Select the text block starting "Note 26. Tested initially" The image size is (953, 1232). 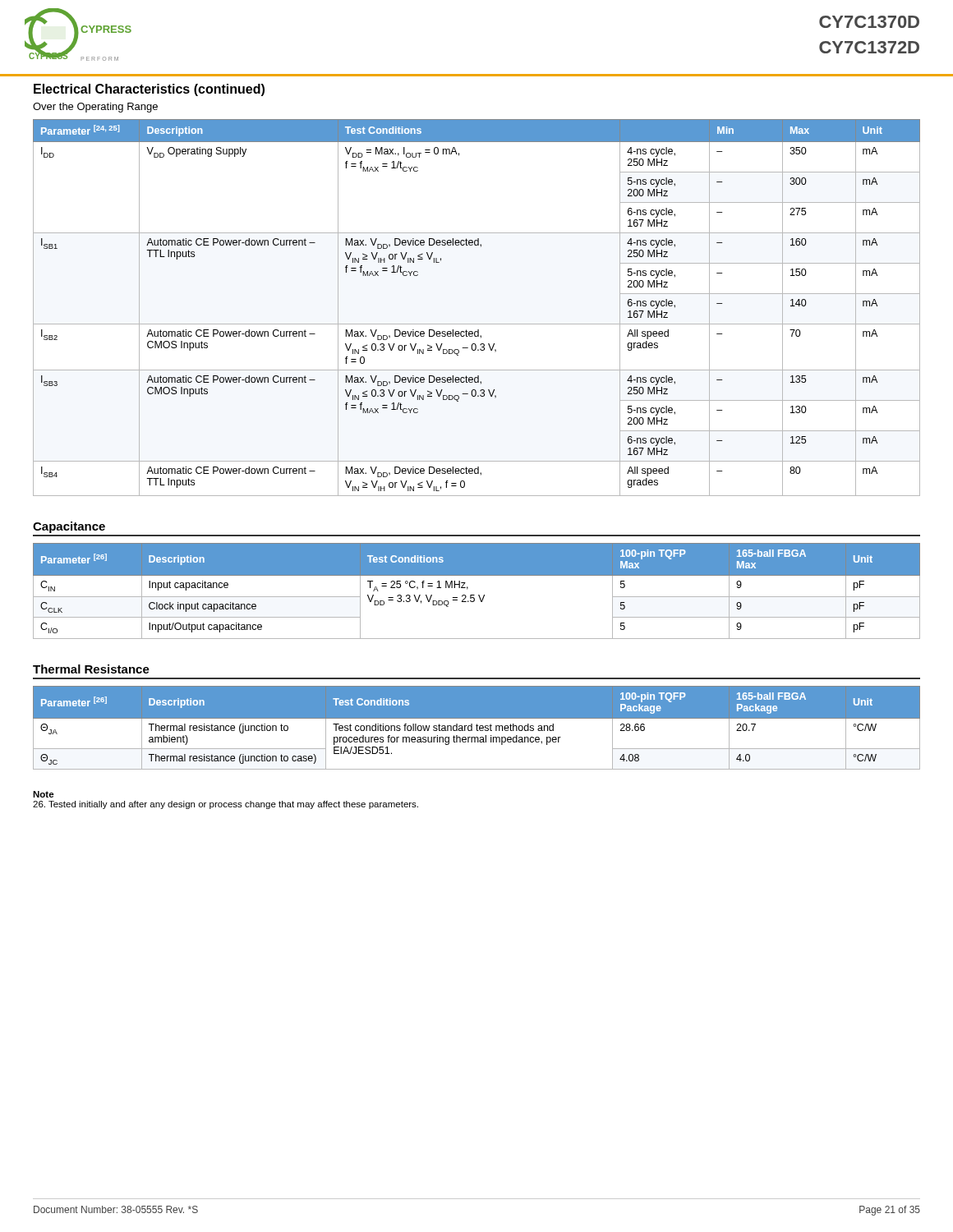(226, 799)
